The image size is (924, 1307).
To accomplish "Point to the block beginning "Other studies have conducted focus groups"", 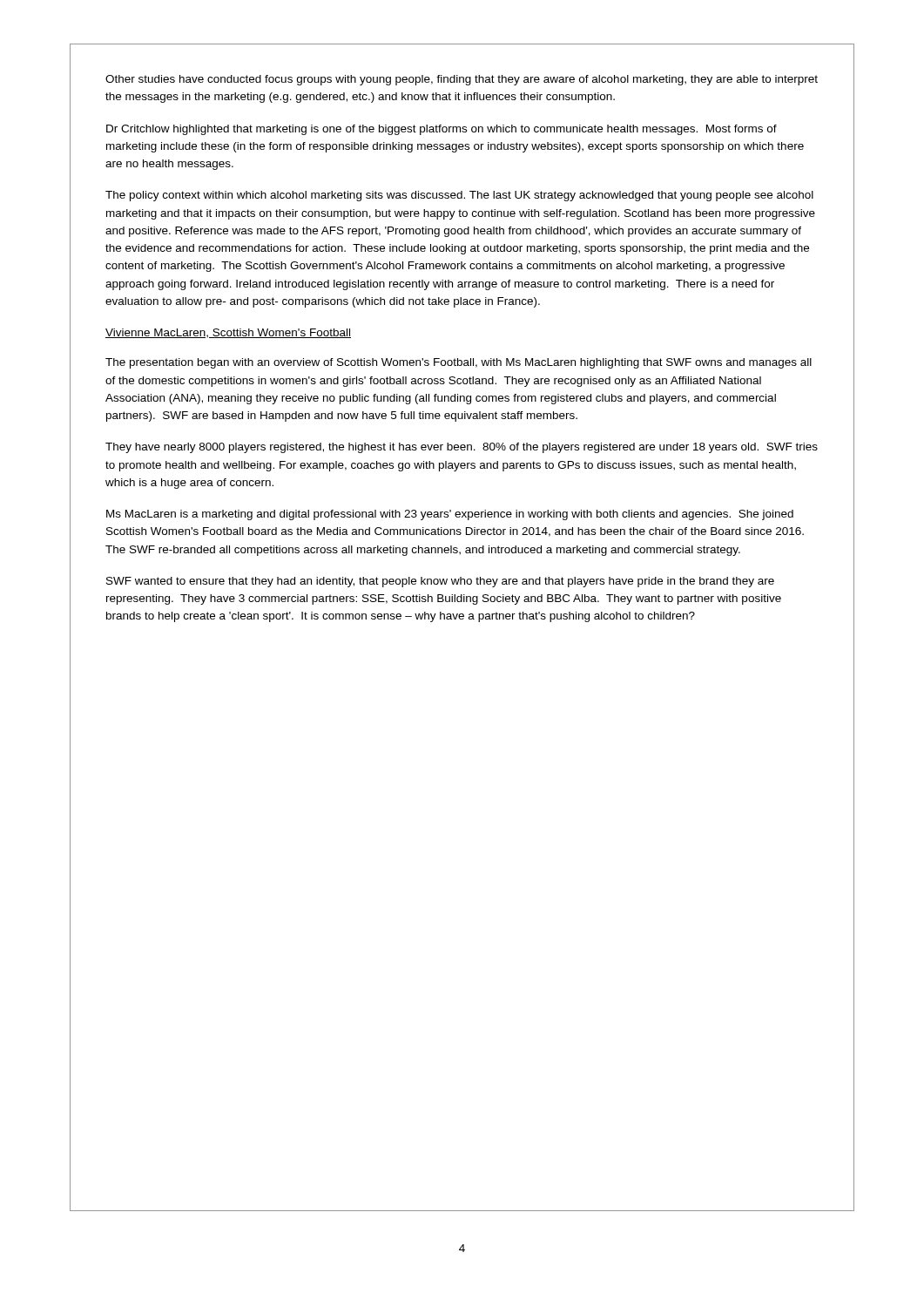I will pyautogui.click(x=462, y=88).
